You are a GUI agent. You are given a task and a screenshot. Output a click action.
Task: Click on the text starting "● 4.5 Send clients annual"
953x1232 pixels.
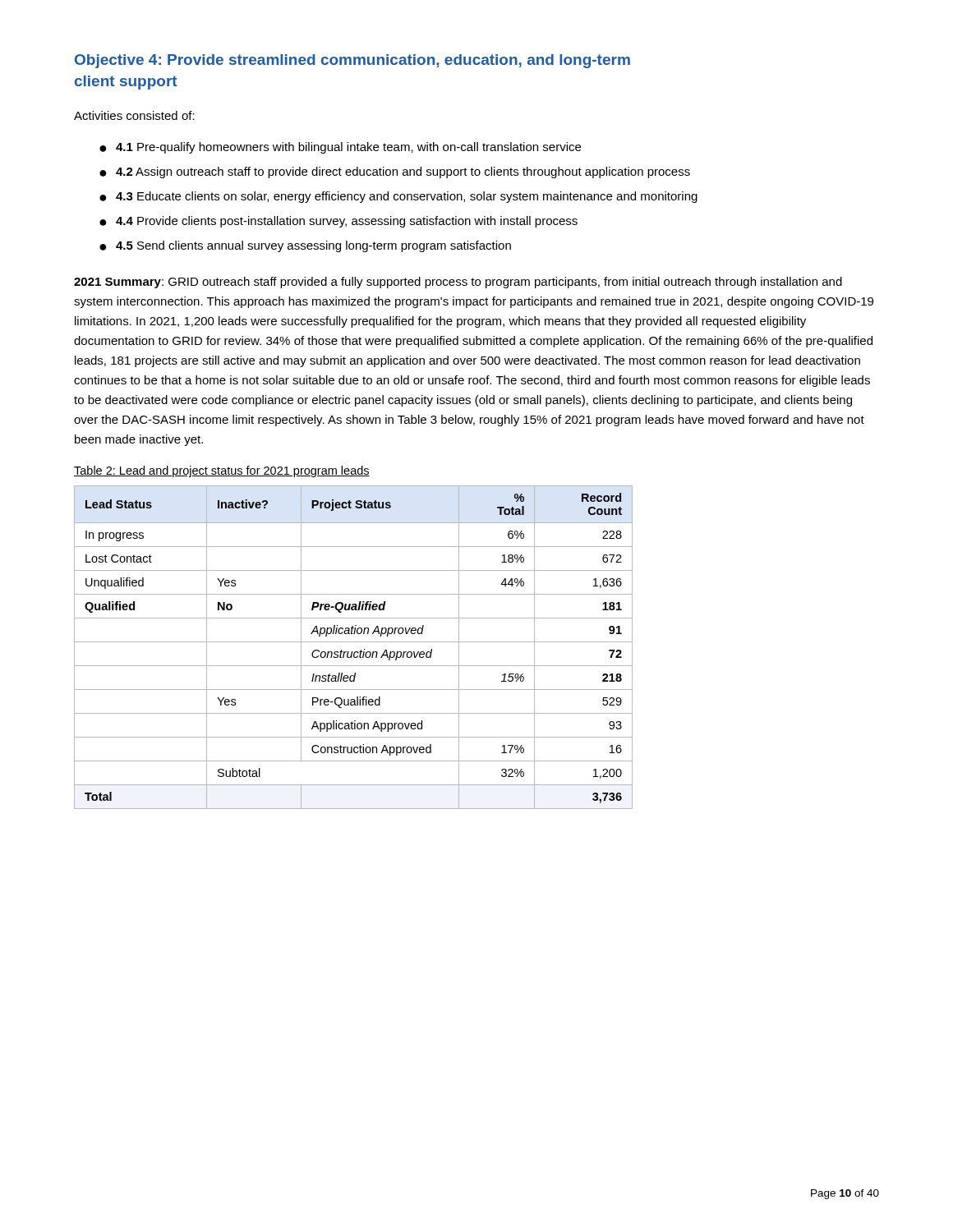pyautogui.click(x=489, y=247)
